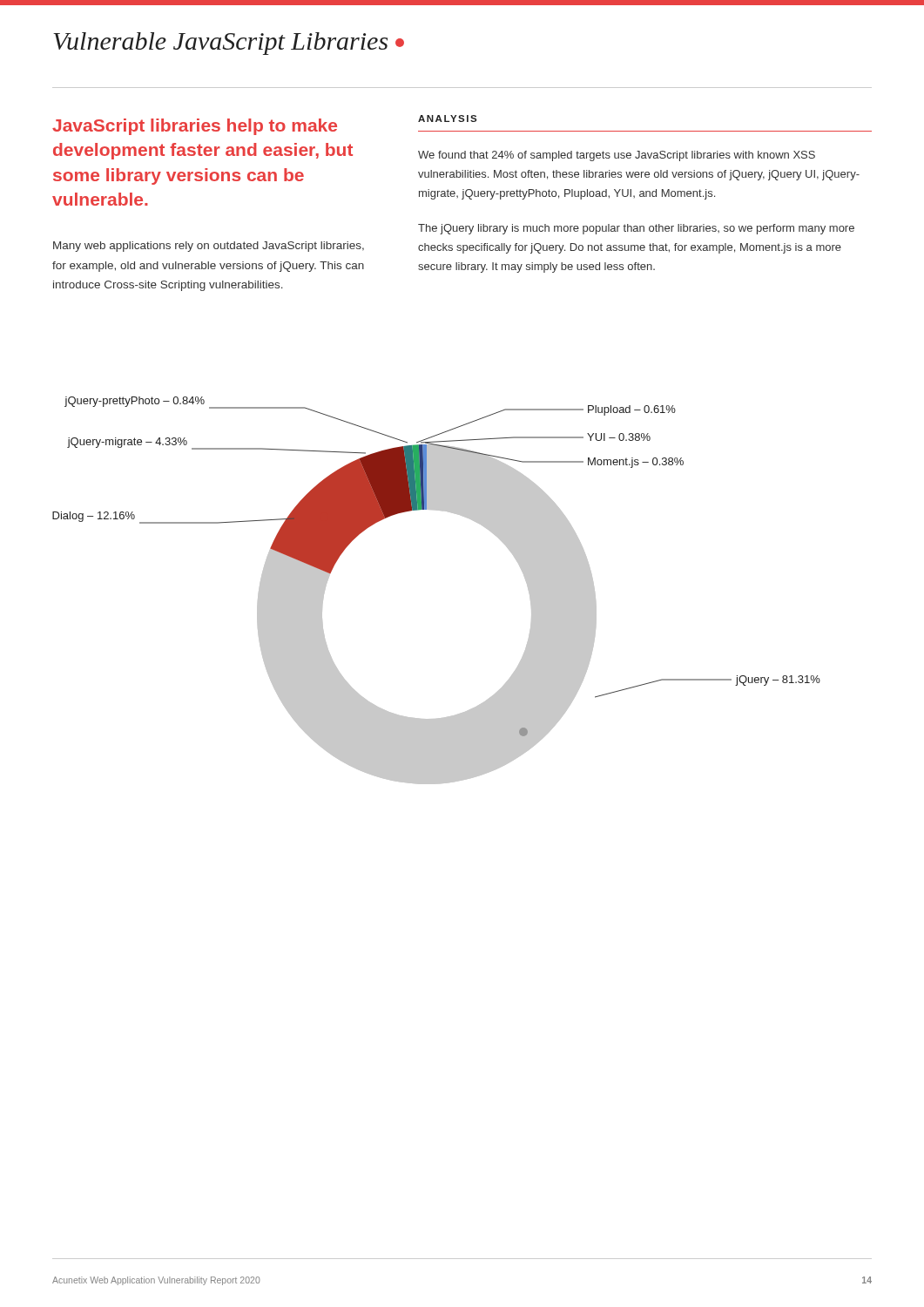Select a donut chart
The image size is (924, 1307).
(462, 619)
